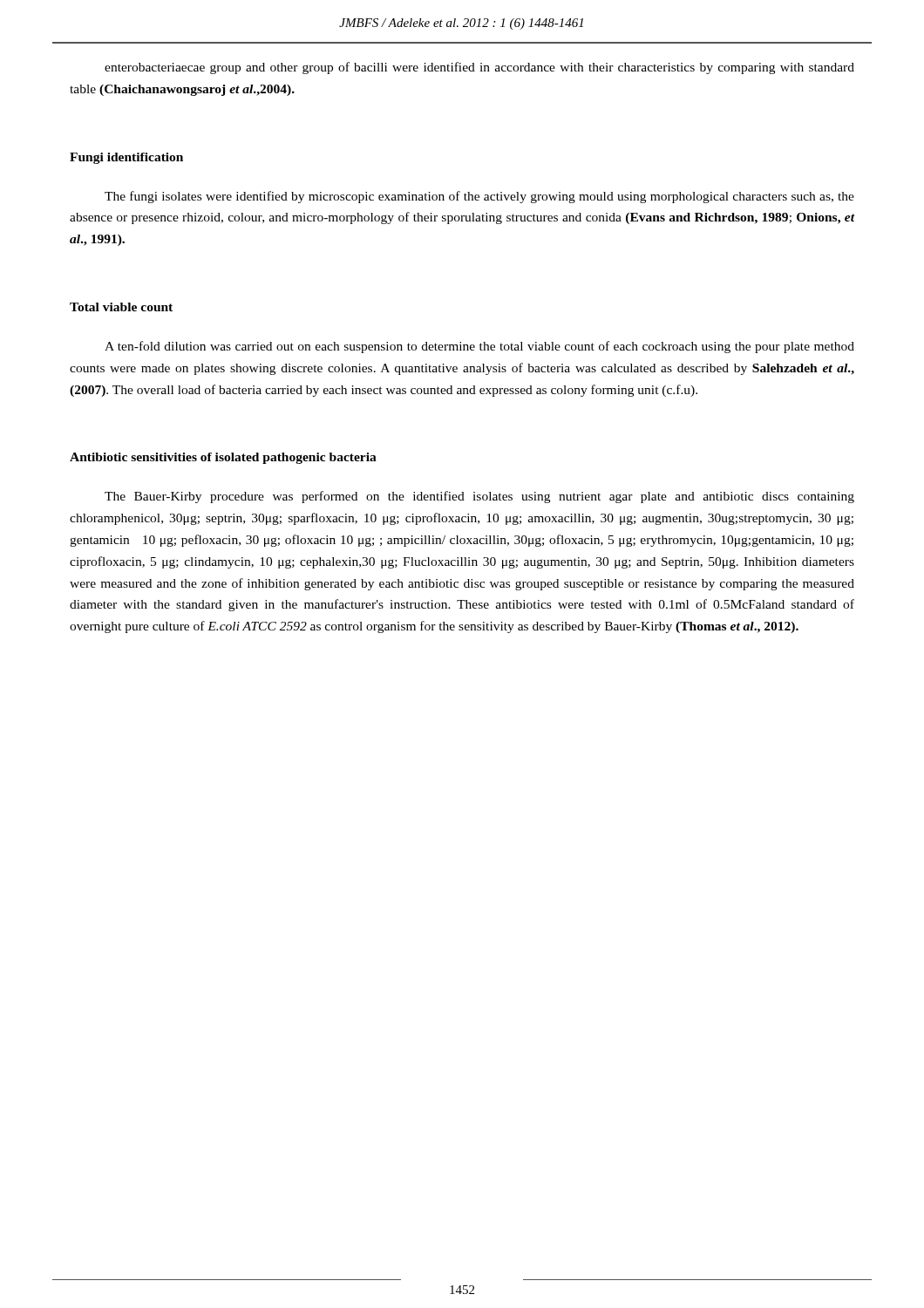
Task: Where is the passage that starts "A ten-fold dilution was"?
Action: point(462,368)
